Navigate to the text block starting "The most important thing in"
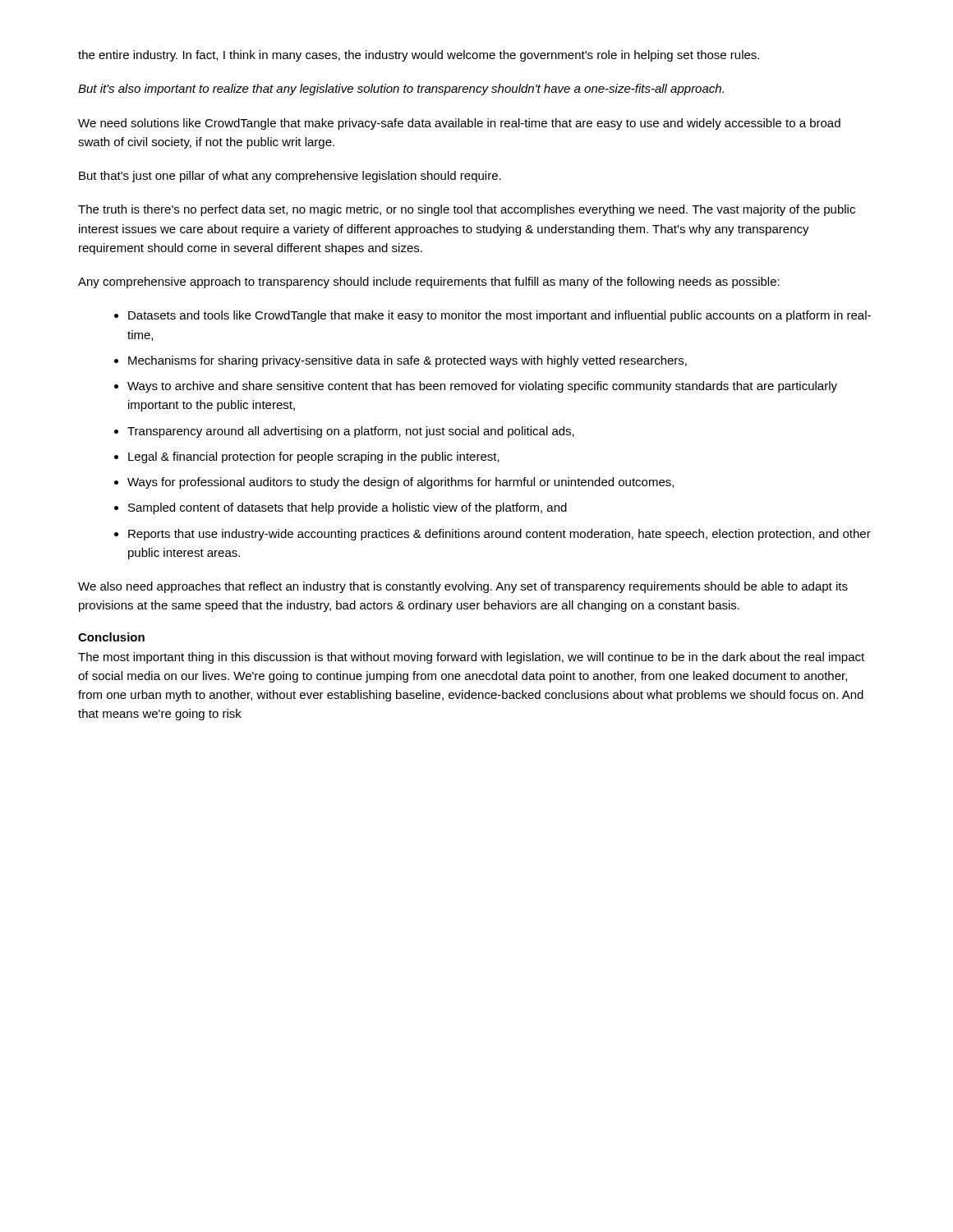This screenshot has width=953, height=1232. [471, 685]
